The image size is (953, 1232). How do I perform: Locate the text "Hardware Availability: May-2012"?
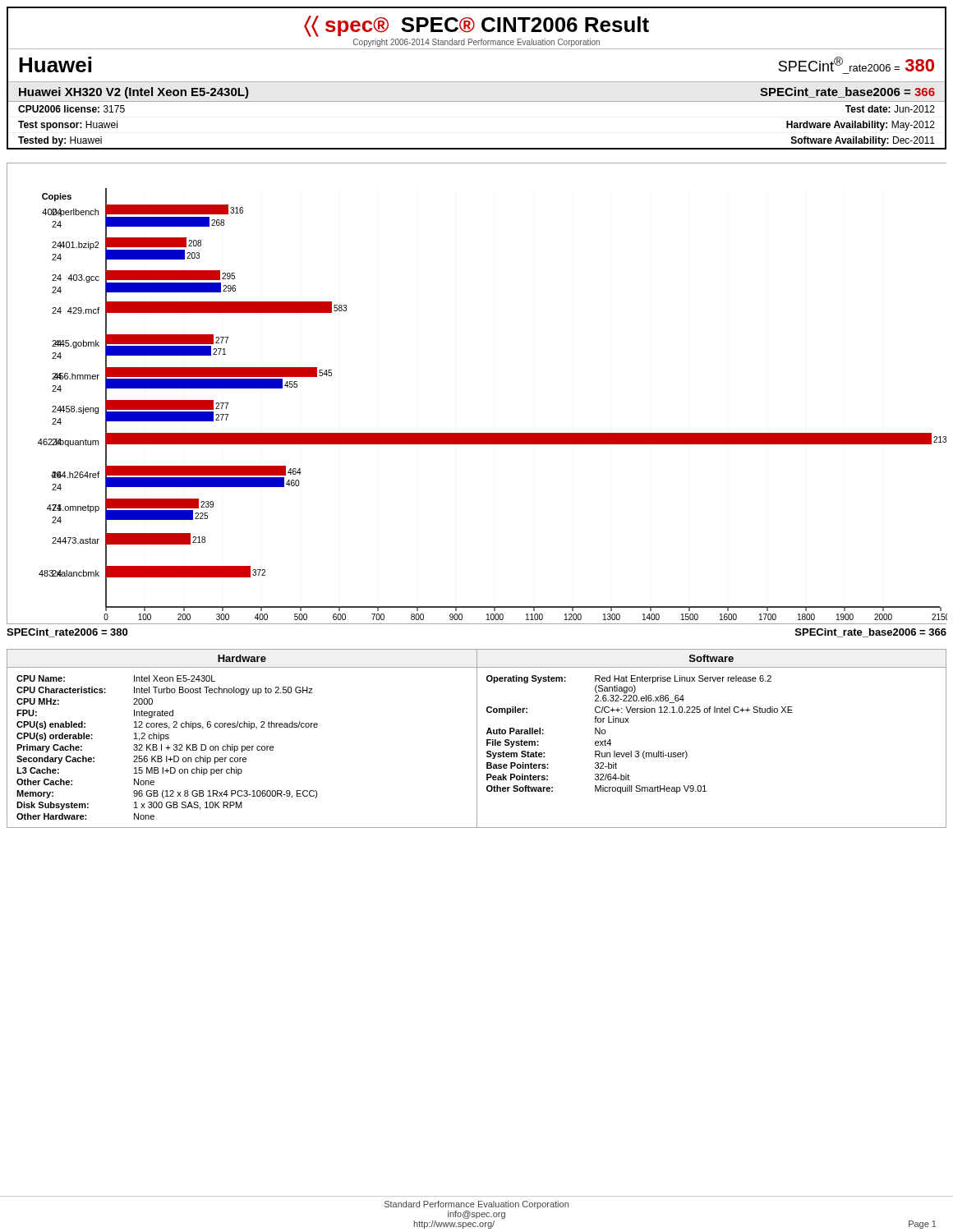[x=860, y=125]
